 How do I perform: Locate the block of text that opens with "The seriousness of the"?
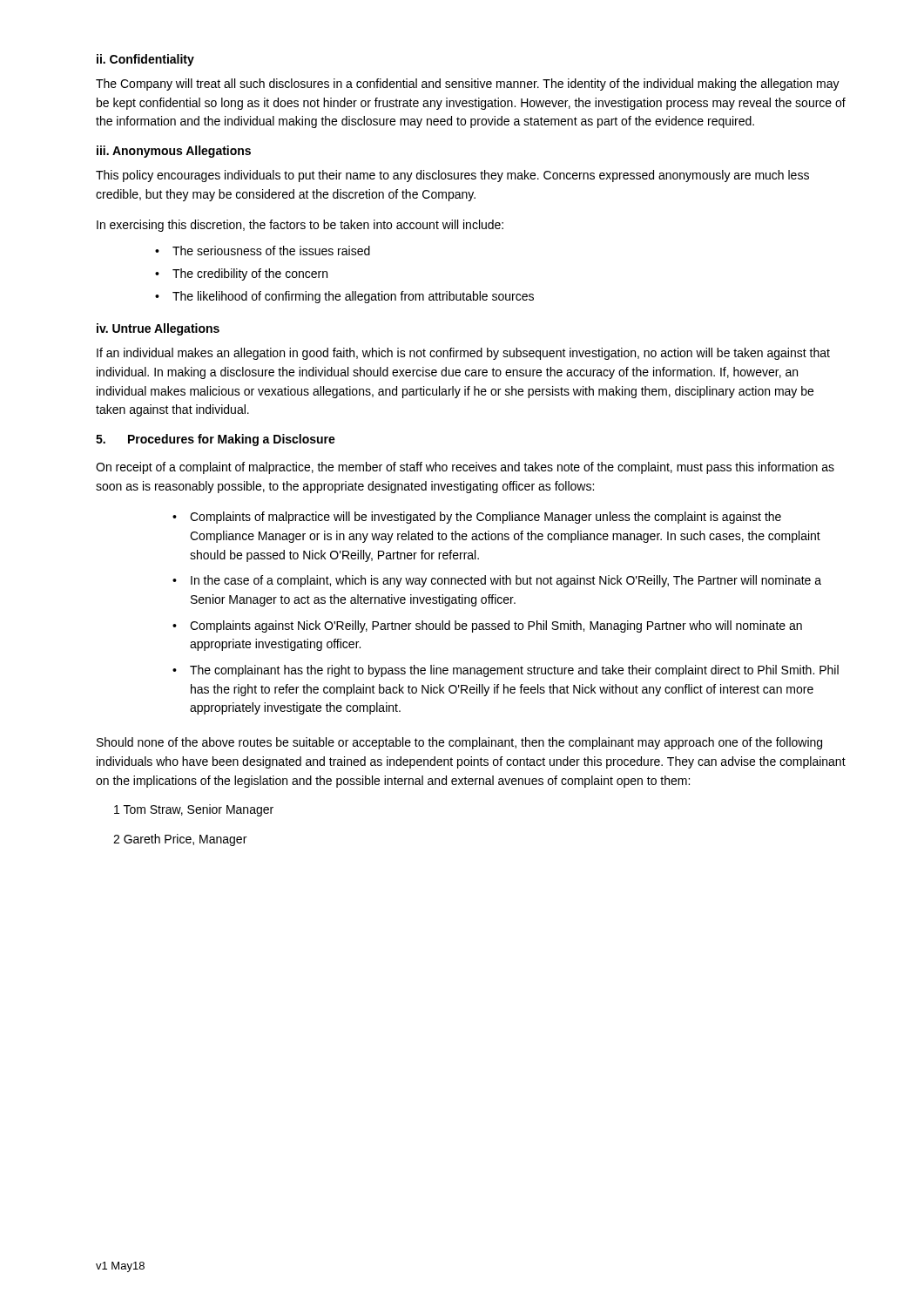pos(271,251)
